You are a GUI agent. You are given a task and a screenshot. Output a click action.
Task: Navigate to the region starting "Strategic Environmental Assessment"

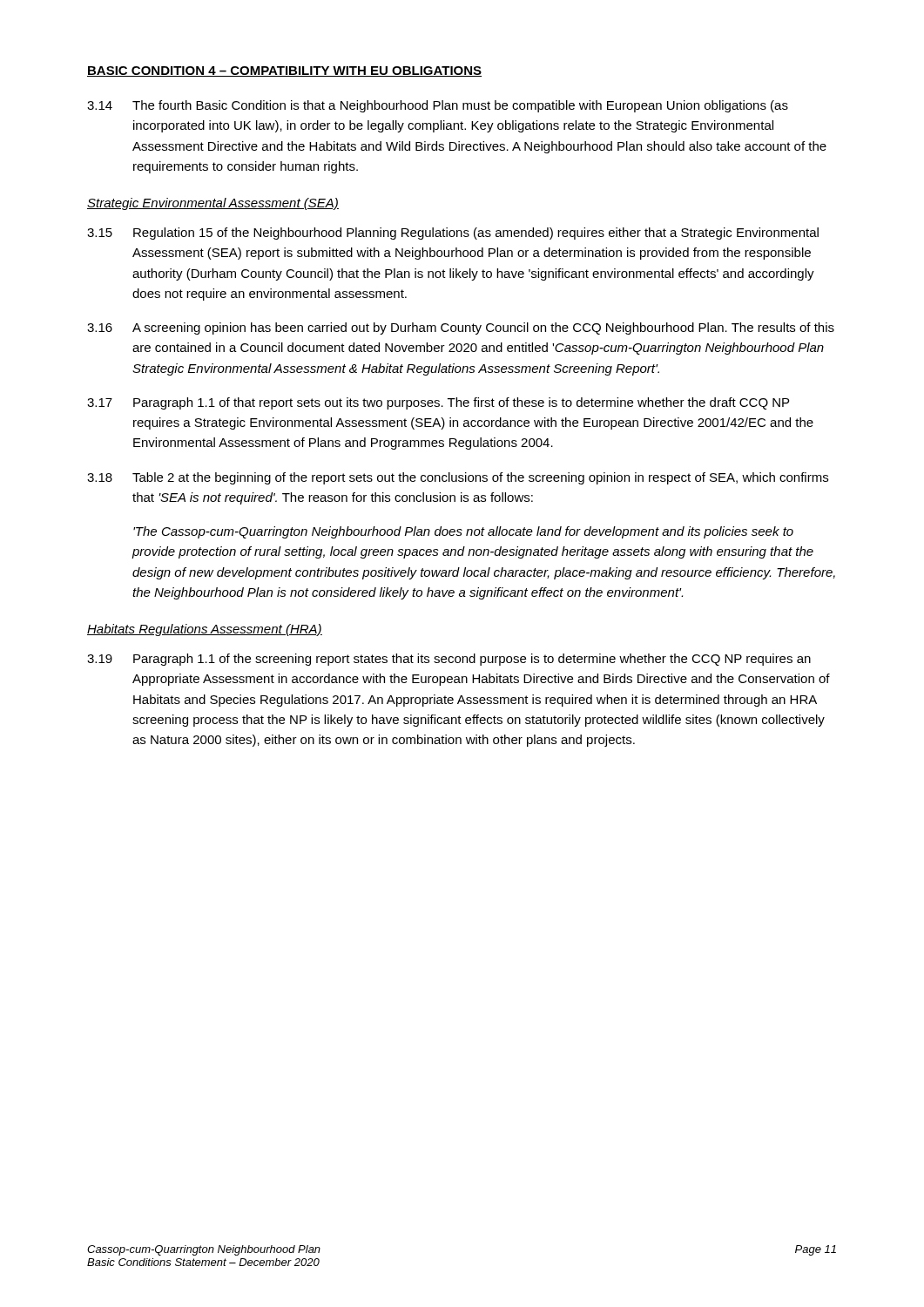point(213,203)
